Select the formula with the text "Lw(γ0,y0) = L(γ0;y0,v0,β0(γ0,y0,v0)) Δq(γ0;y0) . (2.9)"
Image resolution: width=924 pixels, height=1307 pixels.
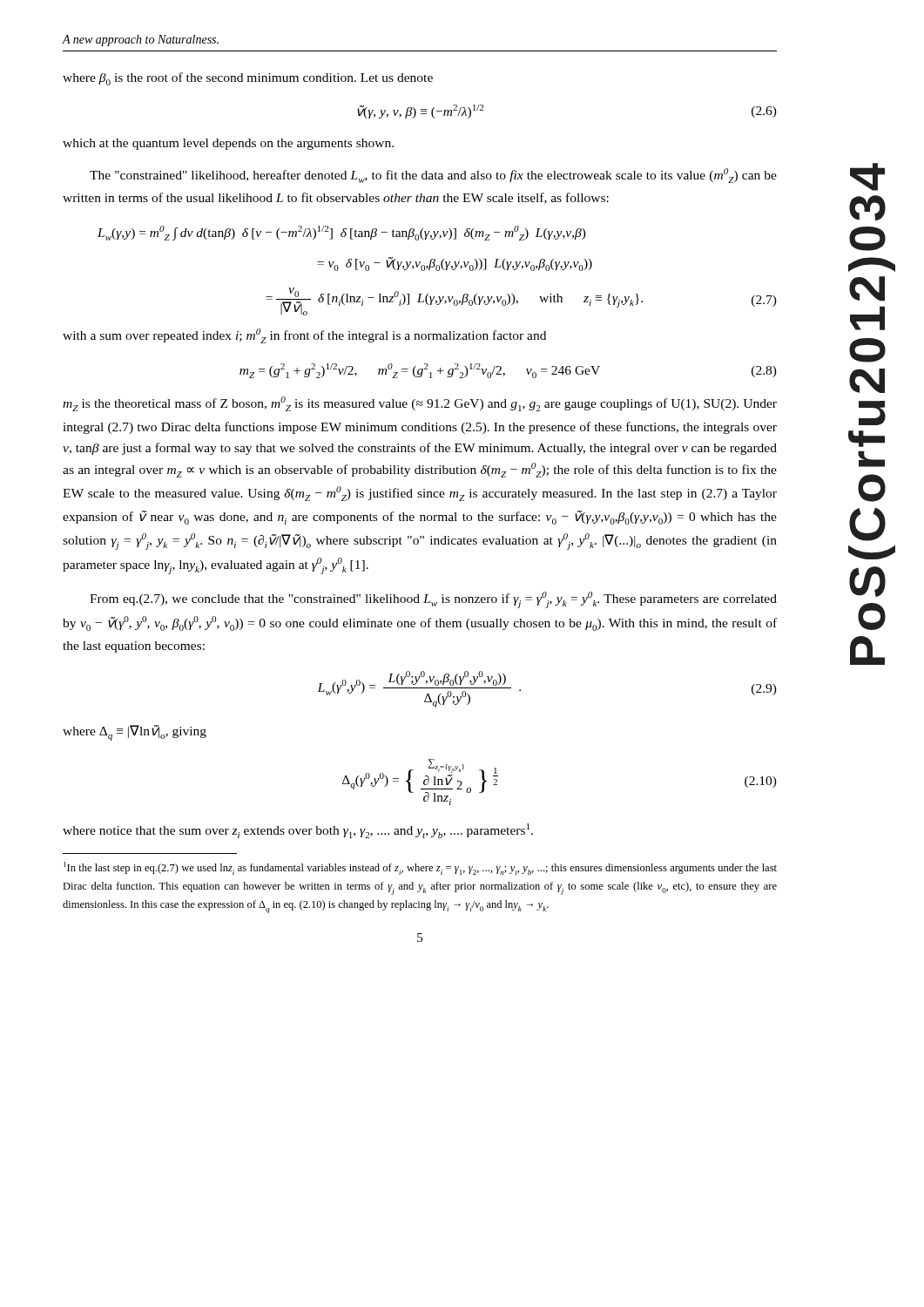pos(420,688)
